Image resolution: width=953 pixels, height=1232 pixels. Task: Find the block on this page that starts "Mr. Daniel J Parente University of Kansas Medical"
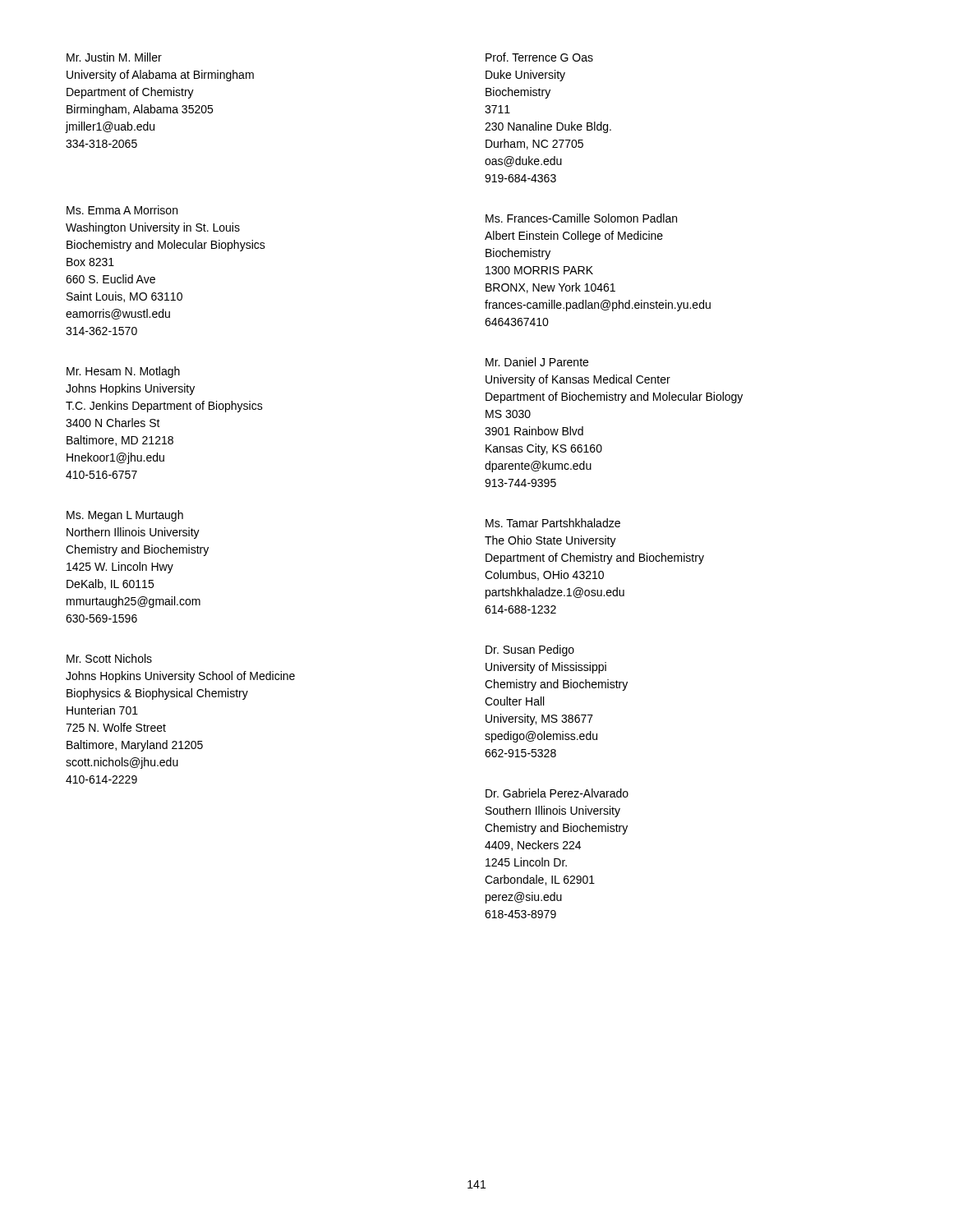point(537,362)
